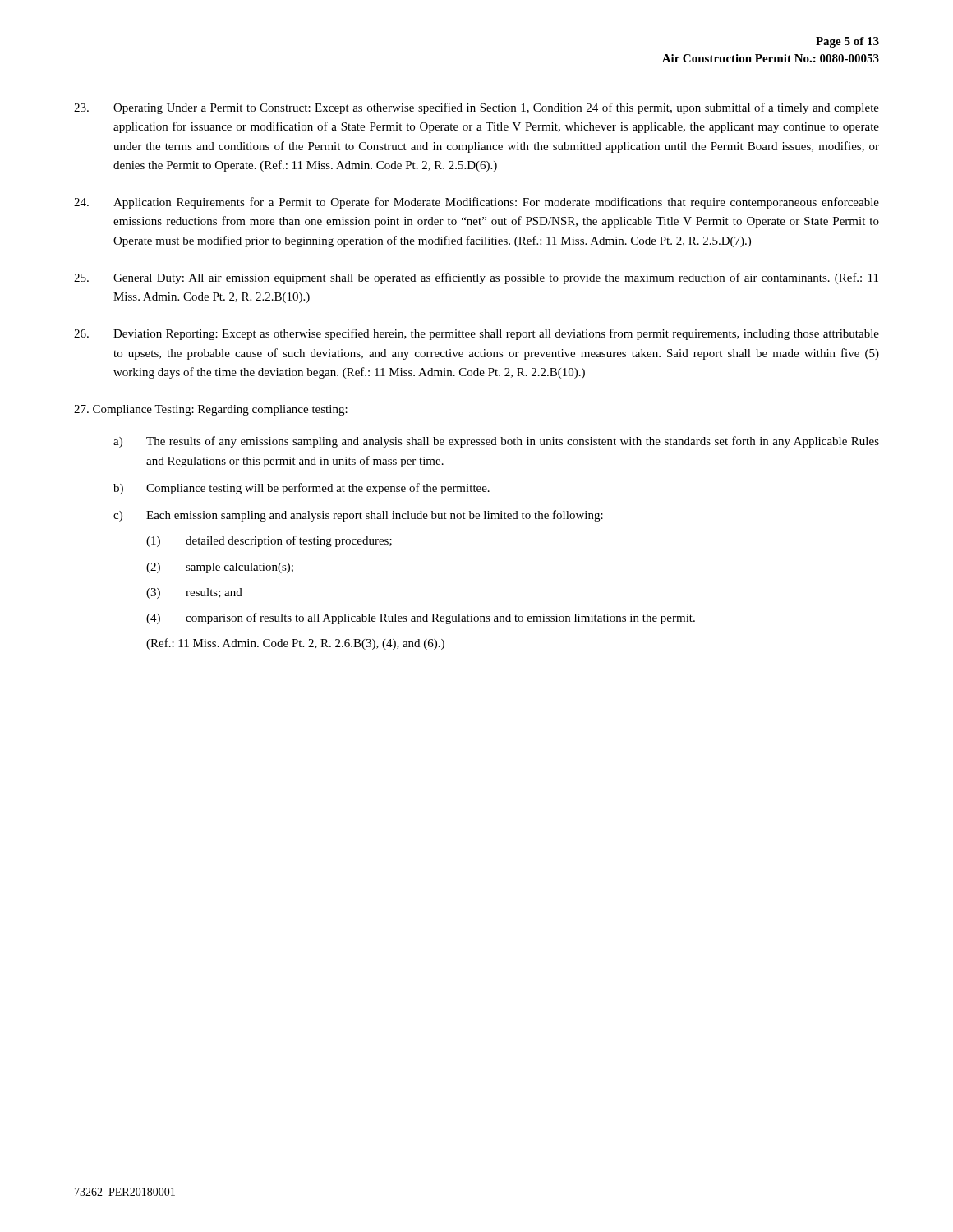The width and height of the screenshot is (953, 1232).
Task: Point to the block beginning "25. General Duty: All air emission equipment shall"
Action: tap(476, 287)
